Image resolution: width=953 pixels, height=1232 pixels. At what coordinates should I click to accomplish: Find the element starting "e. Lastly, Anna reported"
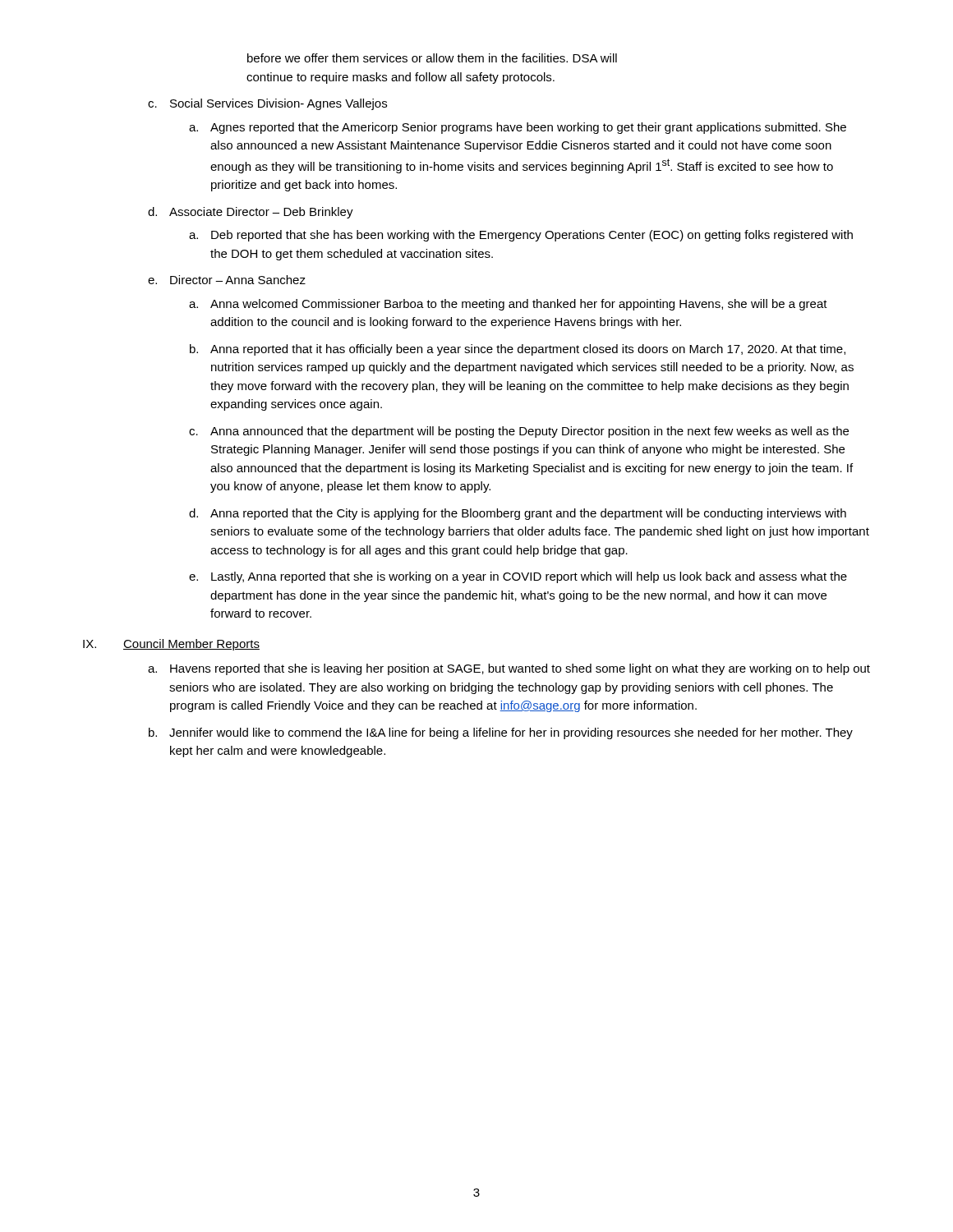coord(530,595)
